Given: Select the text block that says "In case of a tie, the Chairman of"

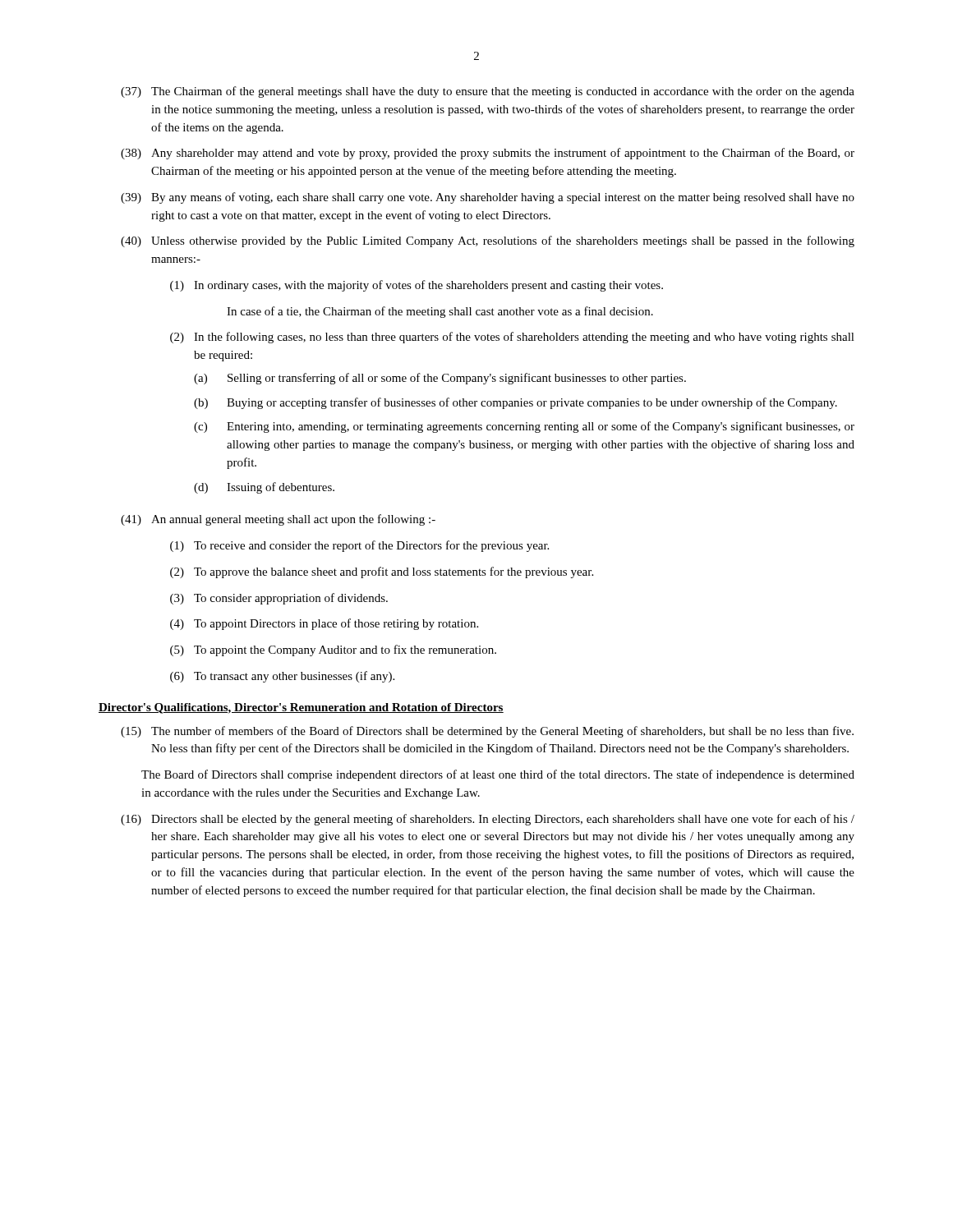Looking at the screenshot, I should pos(440,311).
